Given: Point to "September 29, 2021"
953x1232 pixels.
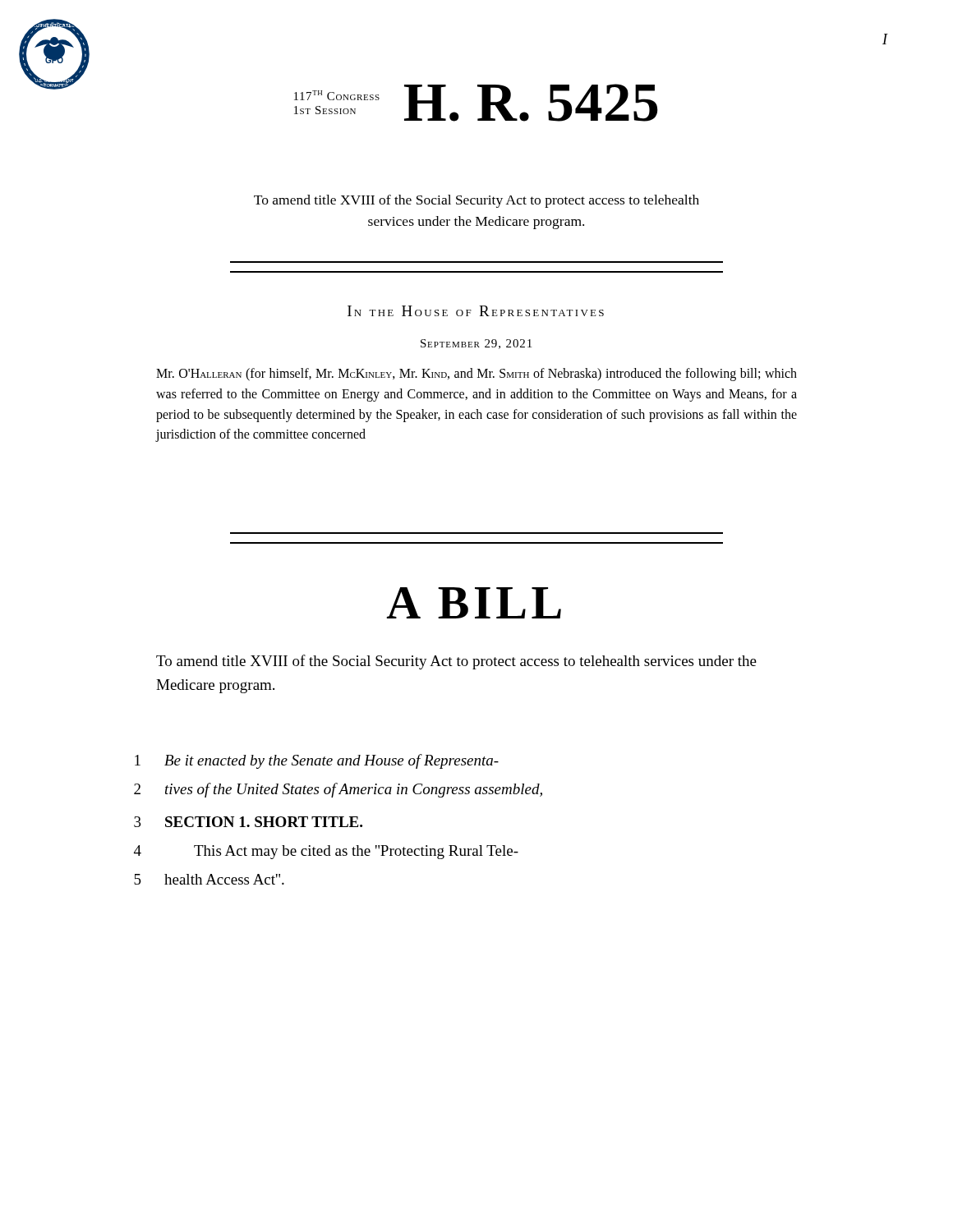Looking at the screenshot, I should (x=476, y=343).
